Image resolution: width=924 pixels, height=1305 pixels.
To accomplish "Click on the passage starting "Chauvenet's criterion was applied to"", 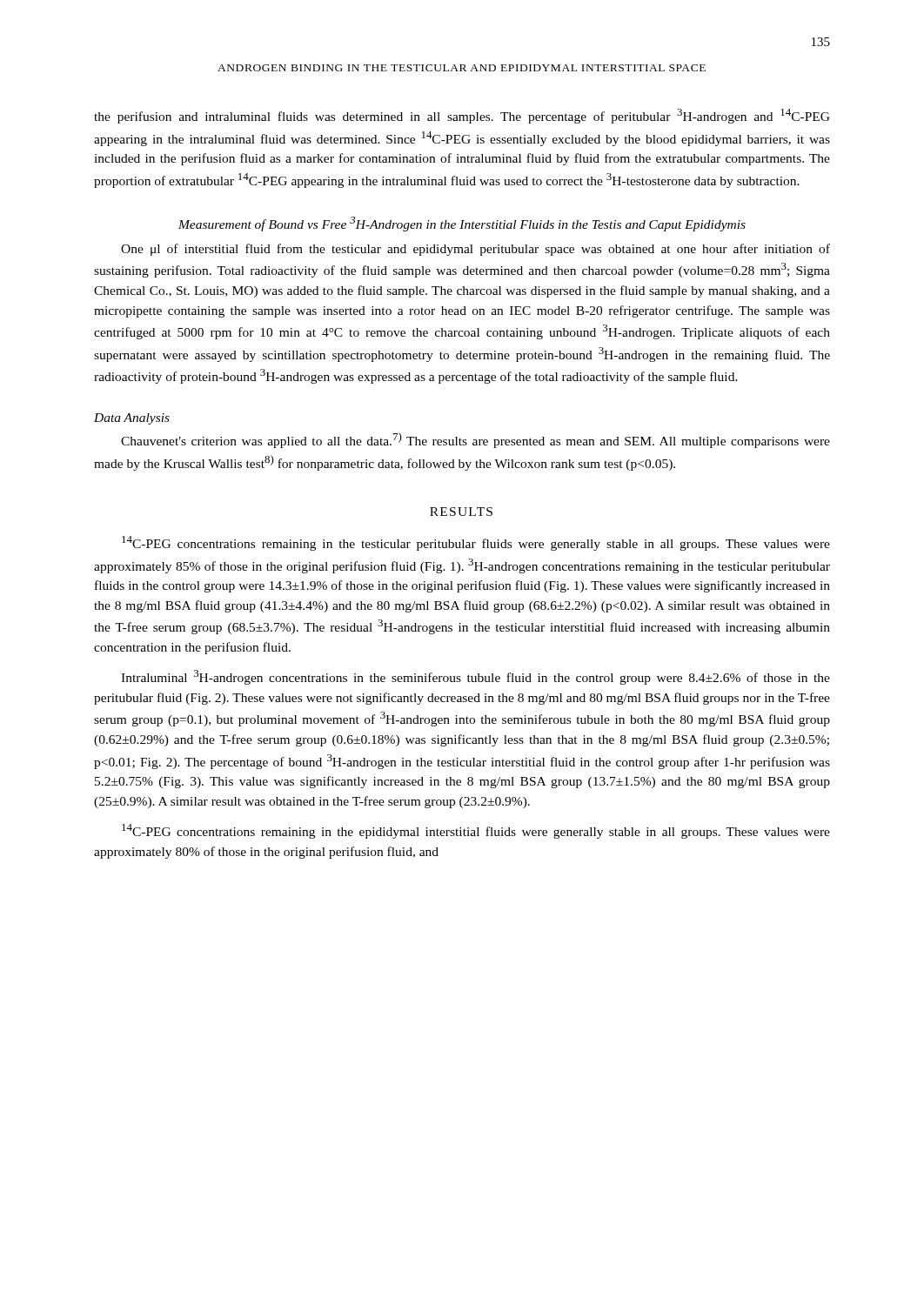I will click(462, 450).
